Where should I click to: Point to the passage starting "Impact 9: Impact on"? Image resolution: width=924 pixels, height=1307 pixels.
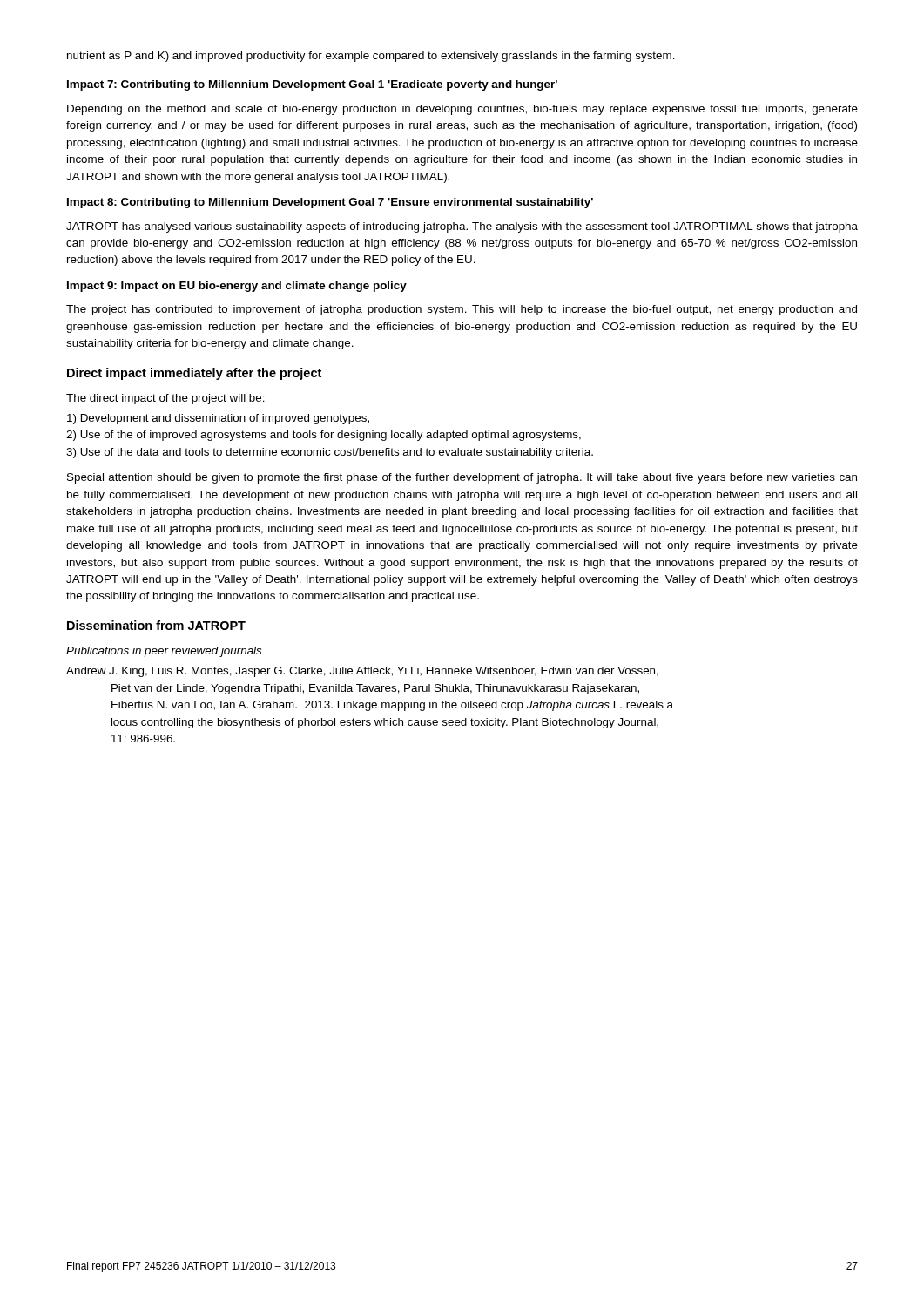(x=237, y=287)
